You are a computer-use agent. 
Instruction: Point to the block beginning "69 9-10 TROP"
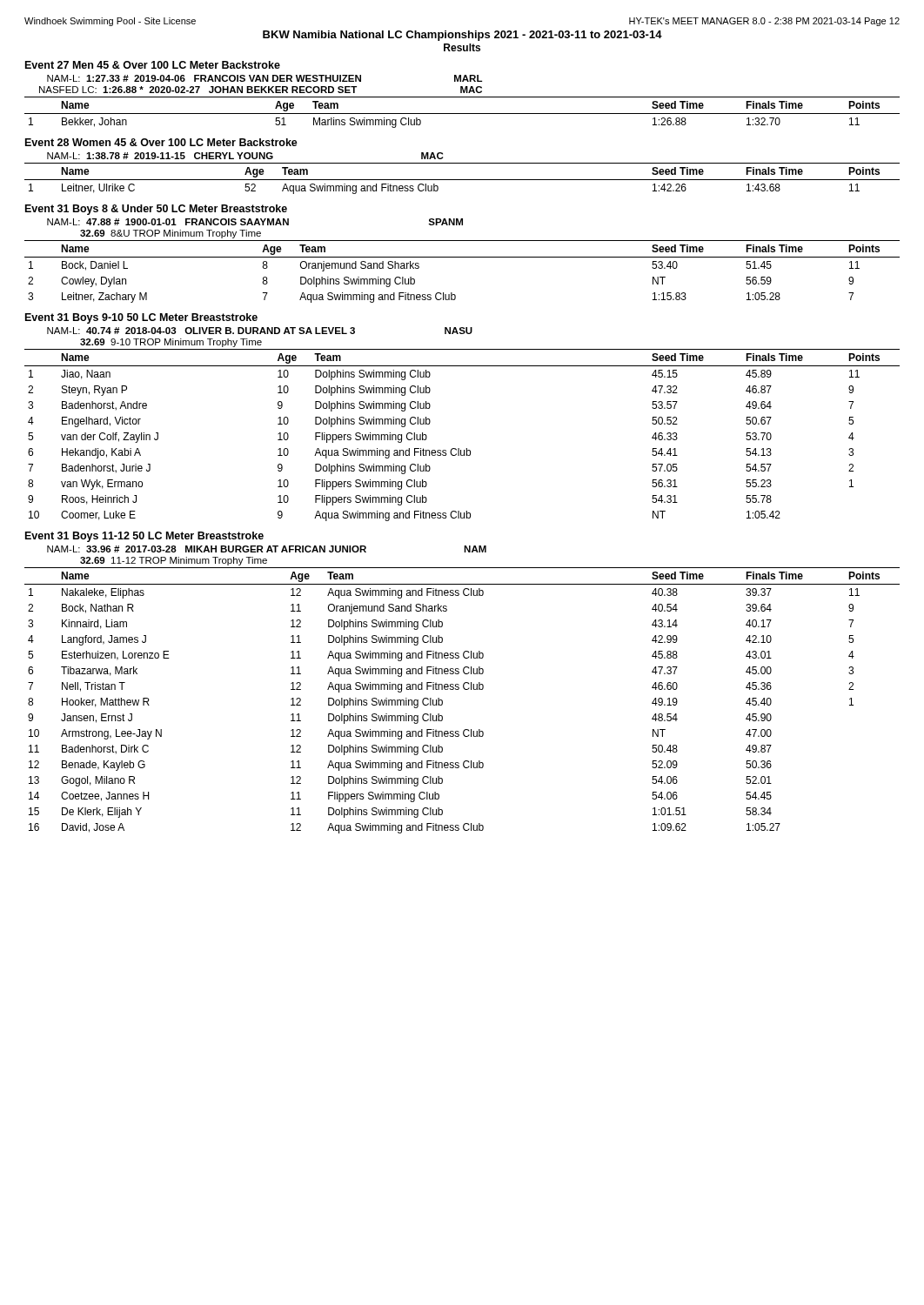coord(143,342)
